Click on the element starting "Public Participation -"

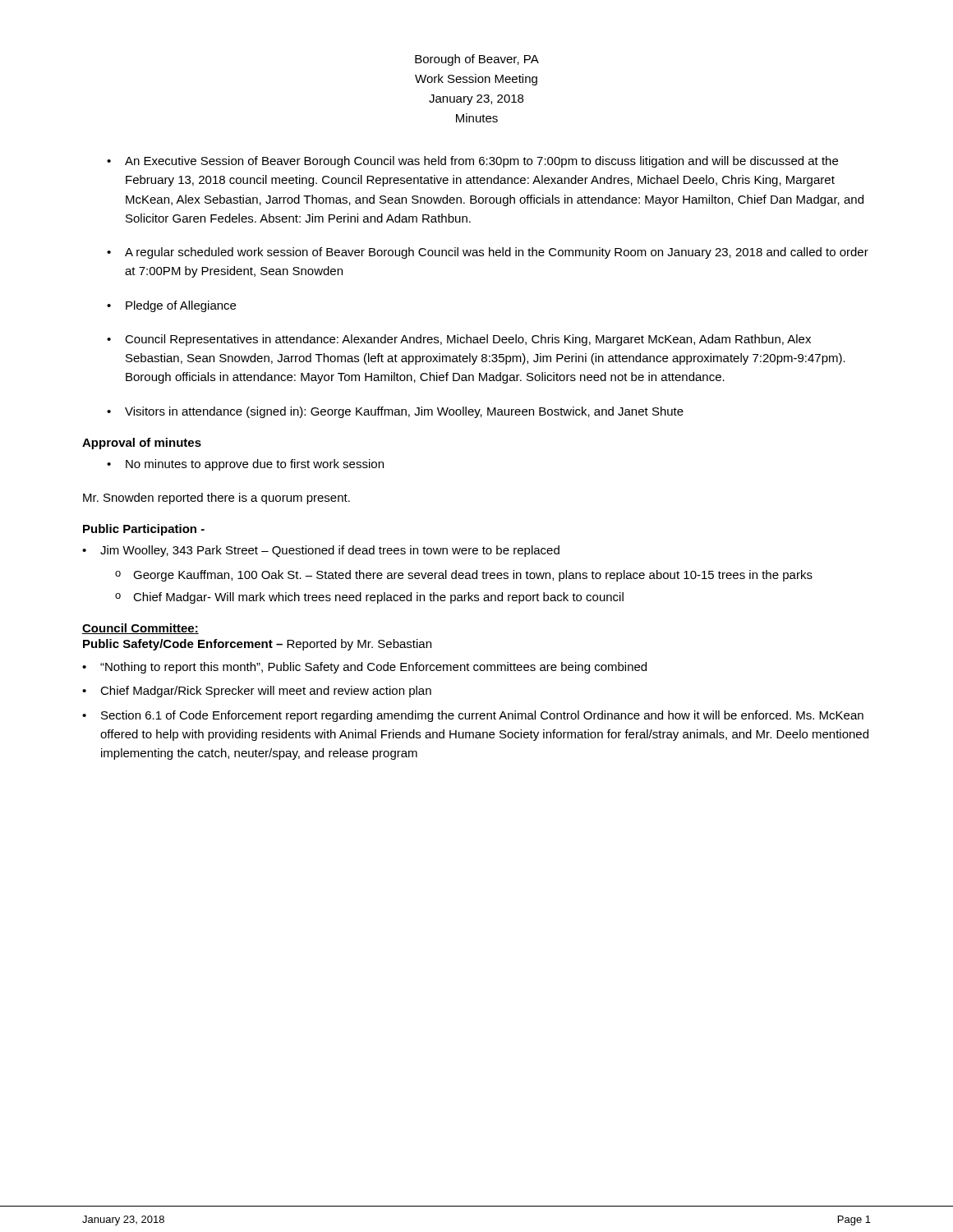tap(143, 529)
